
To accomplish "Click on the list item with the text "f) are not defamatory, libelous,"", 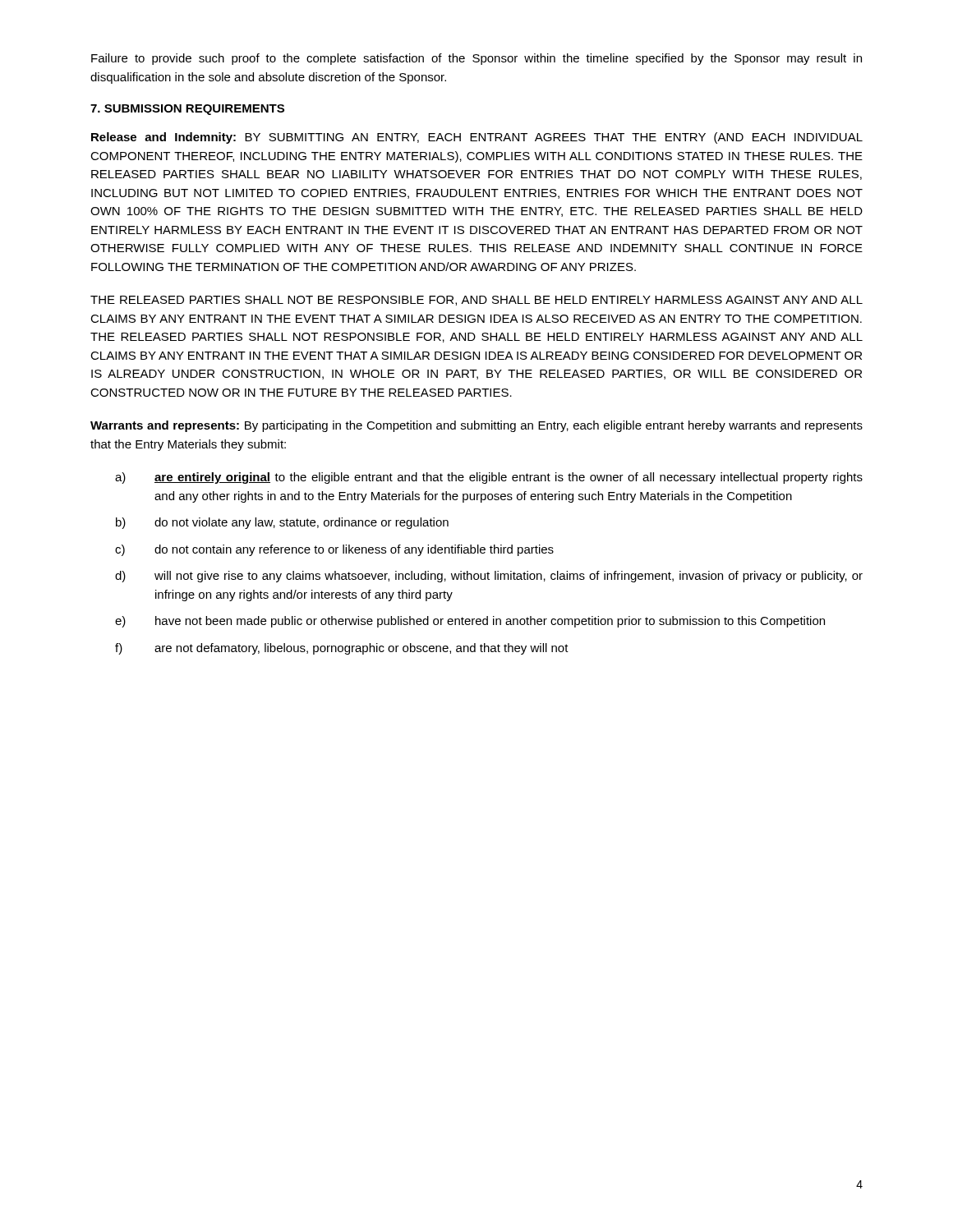I will point(476,648).
